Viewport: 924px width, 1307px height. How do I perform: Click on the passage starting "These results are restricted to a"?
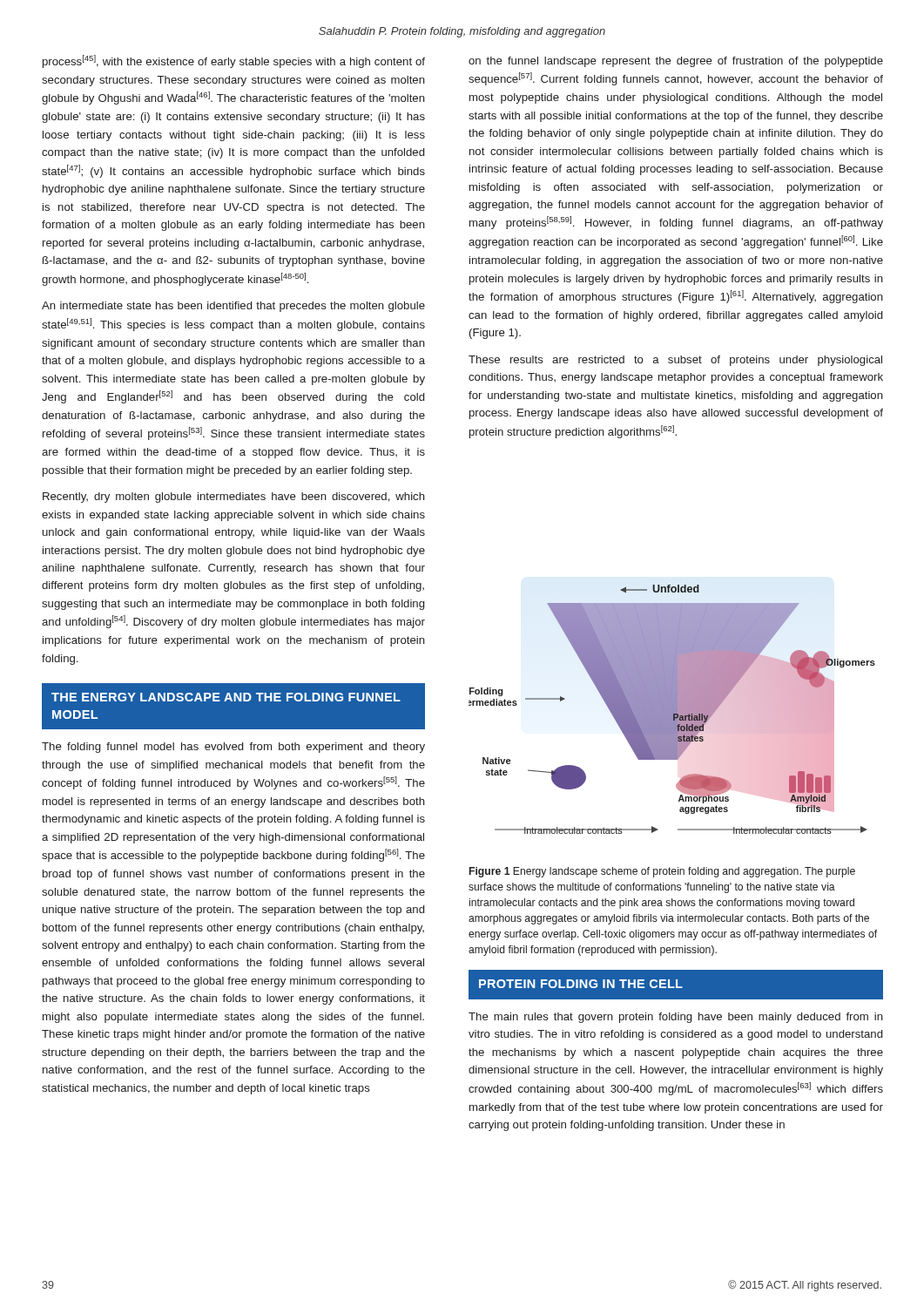point(676,395)
